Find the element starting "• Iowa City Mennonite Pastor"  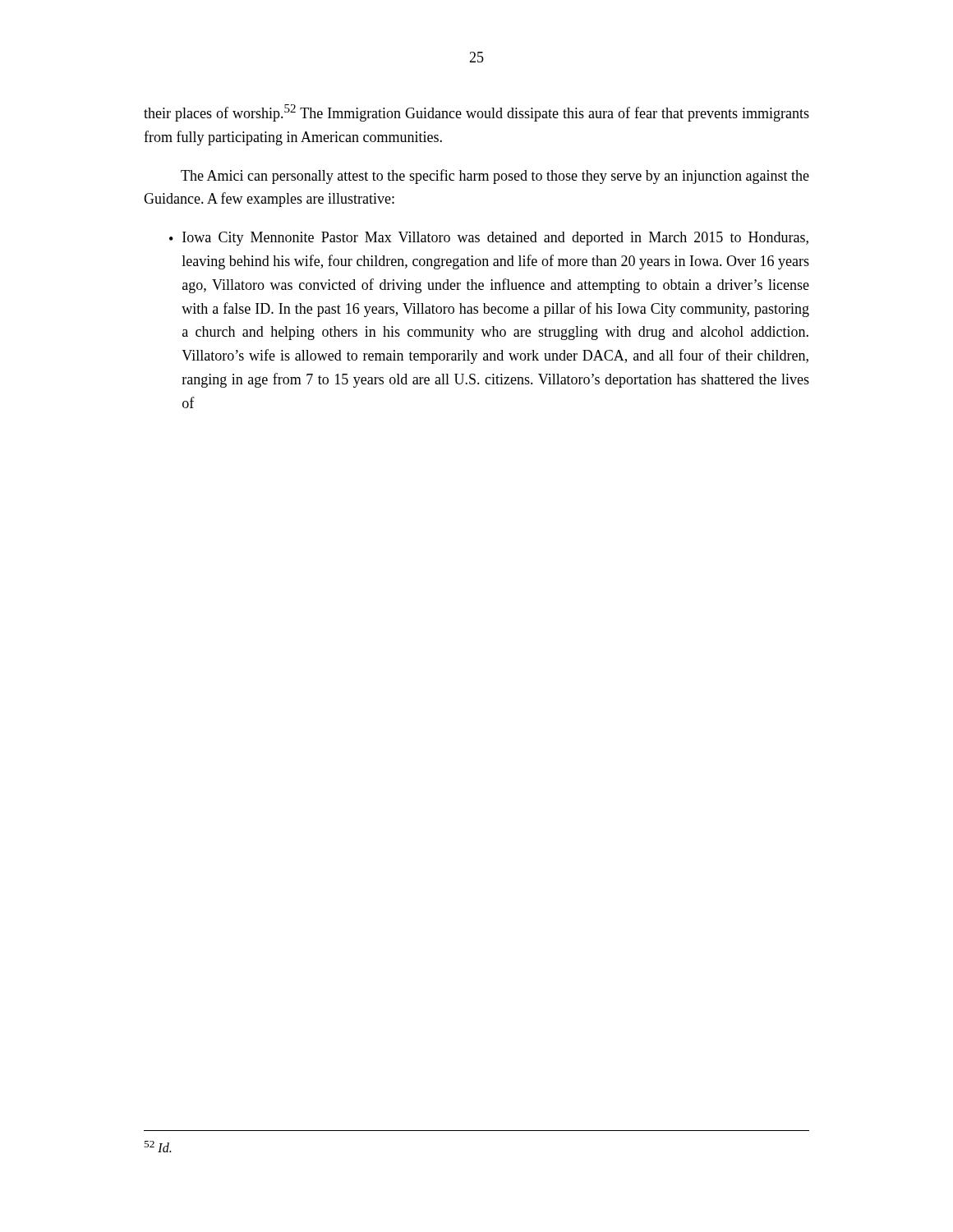[x=489, y=321]
